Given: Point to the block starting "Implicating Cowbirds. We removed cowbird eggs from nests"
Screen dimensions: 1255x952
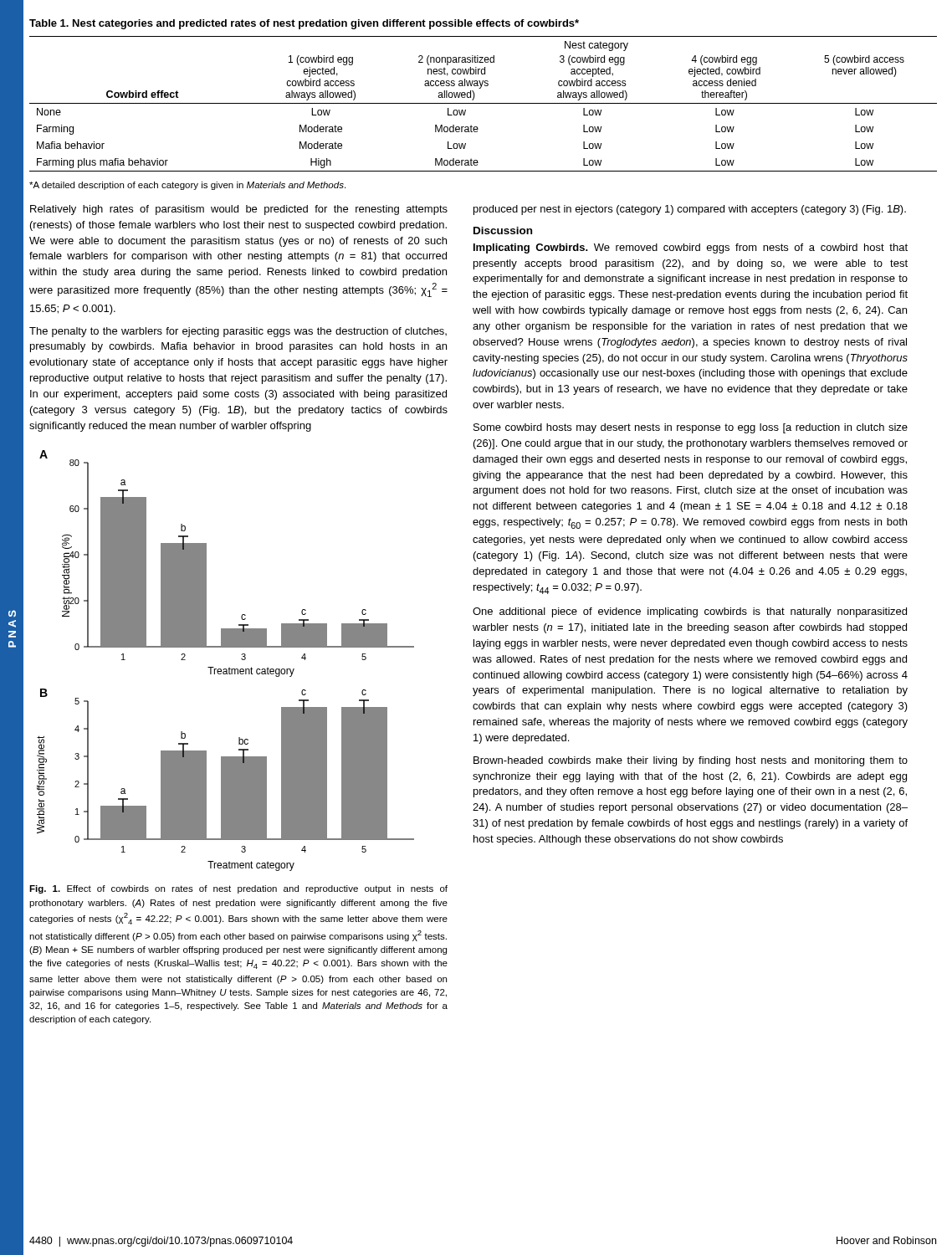Looking at the screenshot, I should coord(690,326).
